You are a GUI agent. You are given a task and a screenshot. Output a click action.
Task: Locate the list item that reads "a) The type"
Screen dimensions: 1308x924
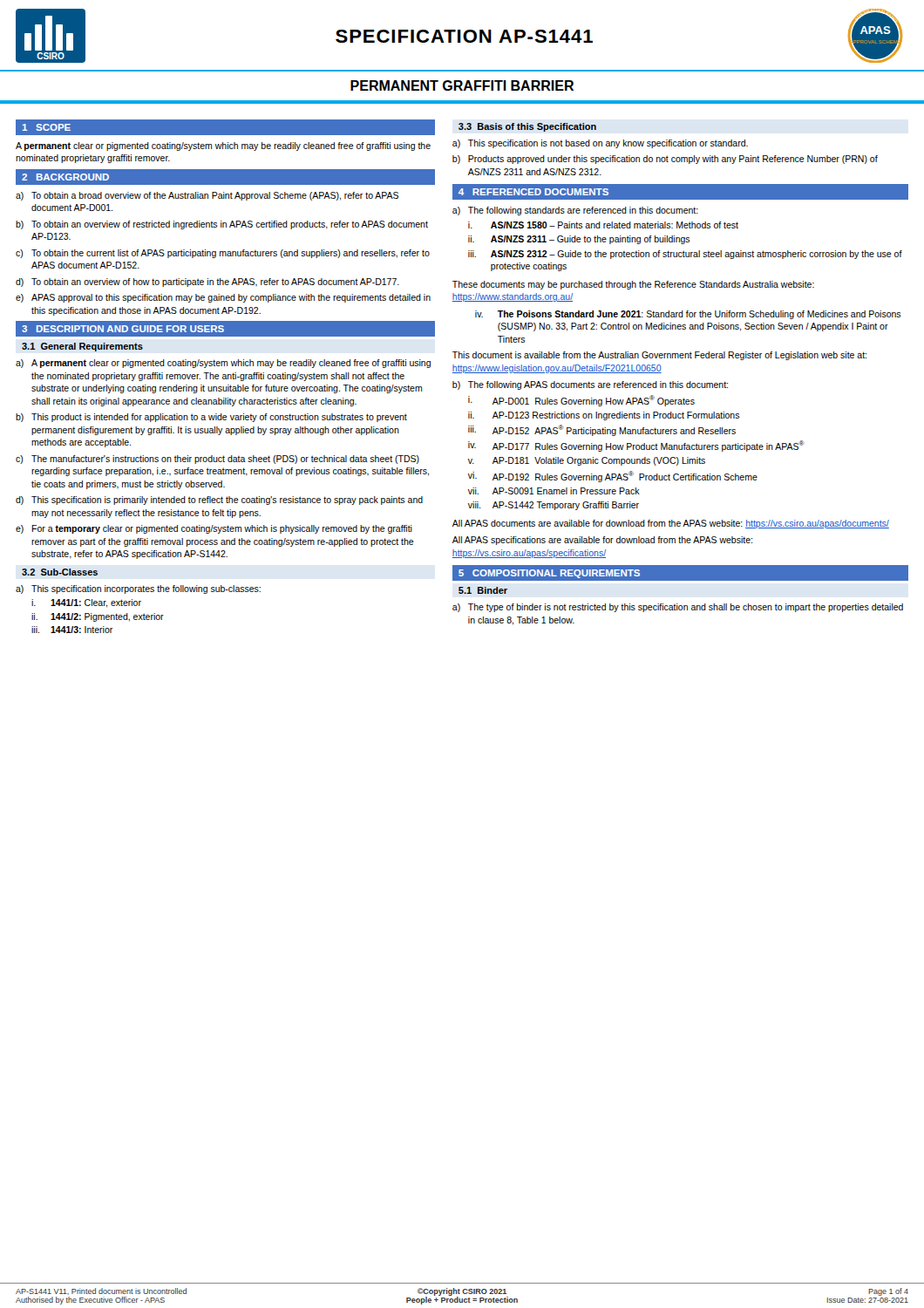tap(680, 614)
